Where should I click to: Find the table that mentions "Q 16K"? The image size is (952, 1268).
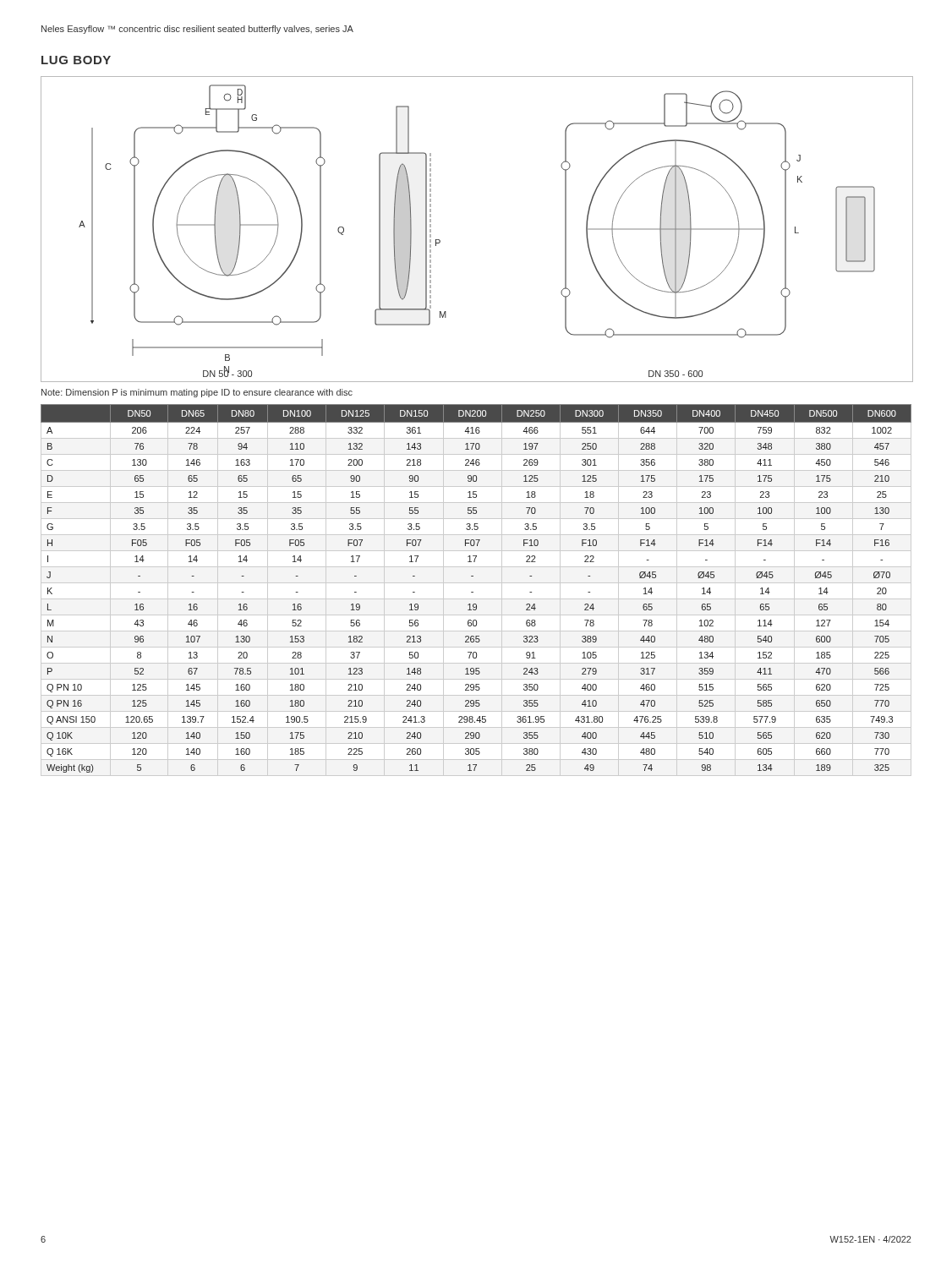pyautogui.click(x=476, y=590)
